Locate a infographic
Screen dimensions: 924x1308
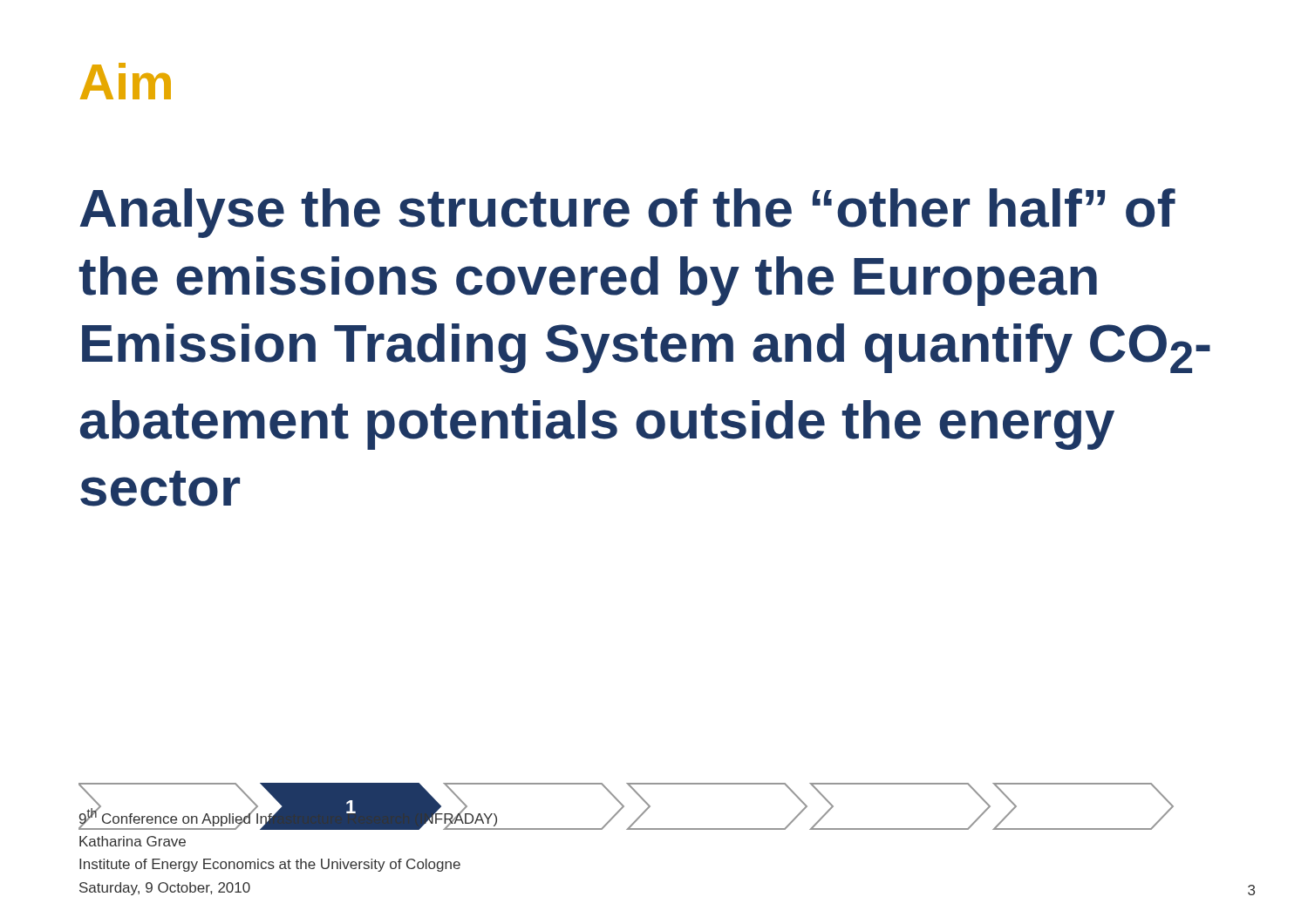[x=654, y=806]
